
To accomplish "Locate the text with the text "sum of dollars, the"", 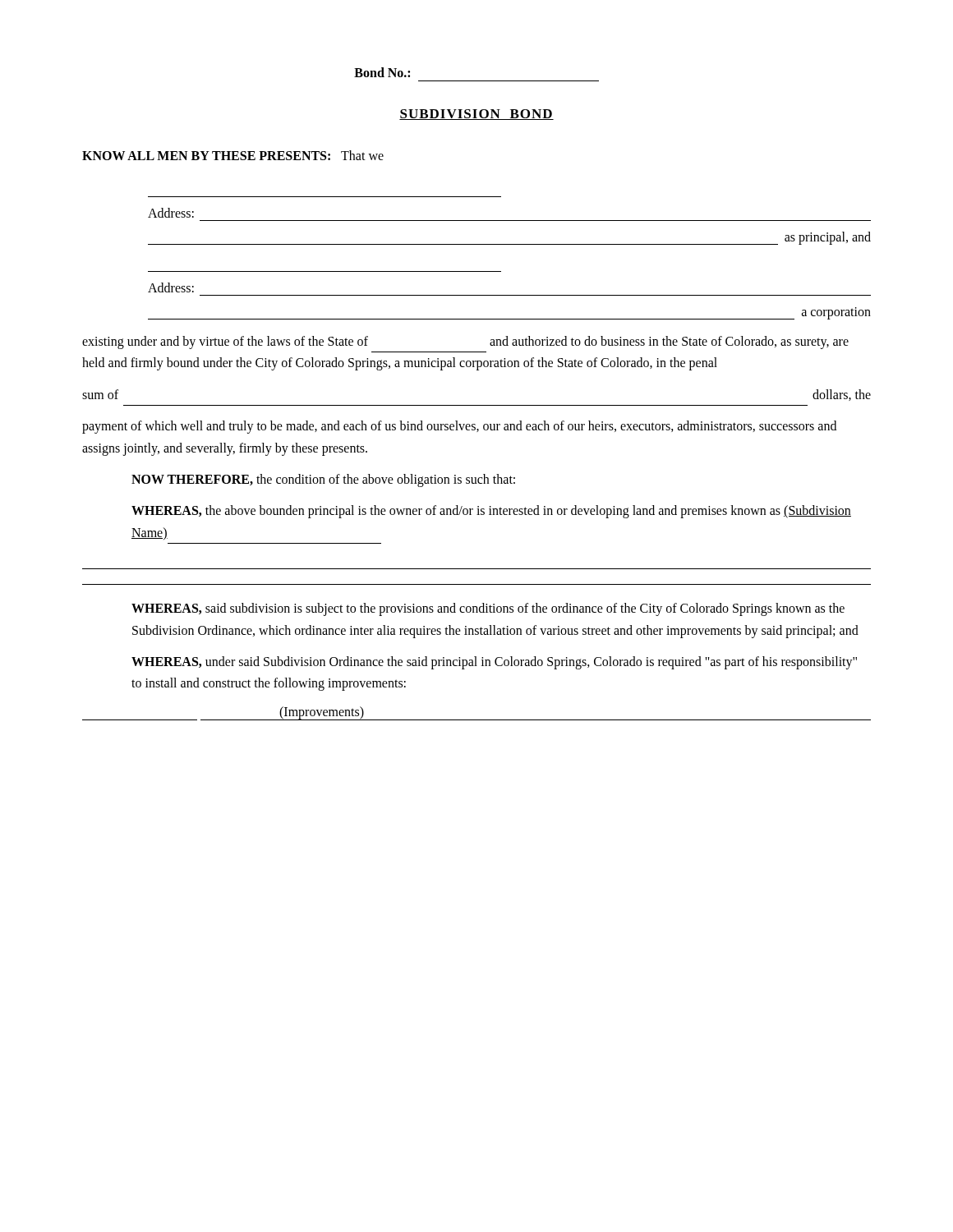I will pos(476,395).
